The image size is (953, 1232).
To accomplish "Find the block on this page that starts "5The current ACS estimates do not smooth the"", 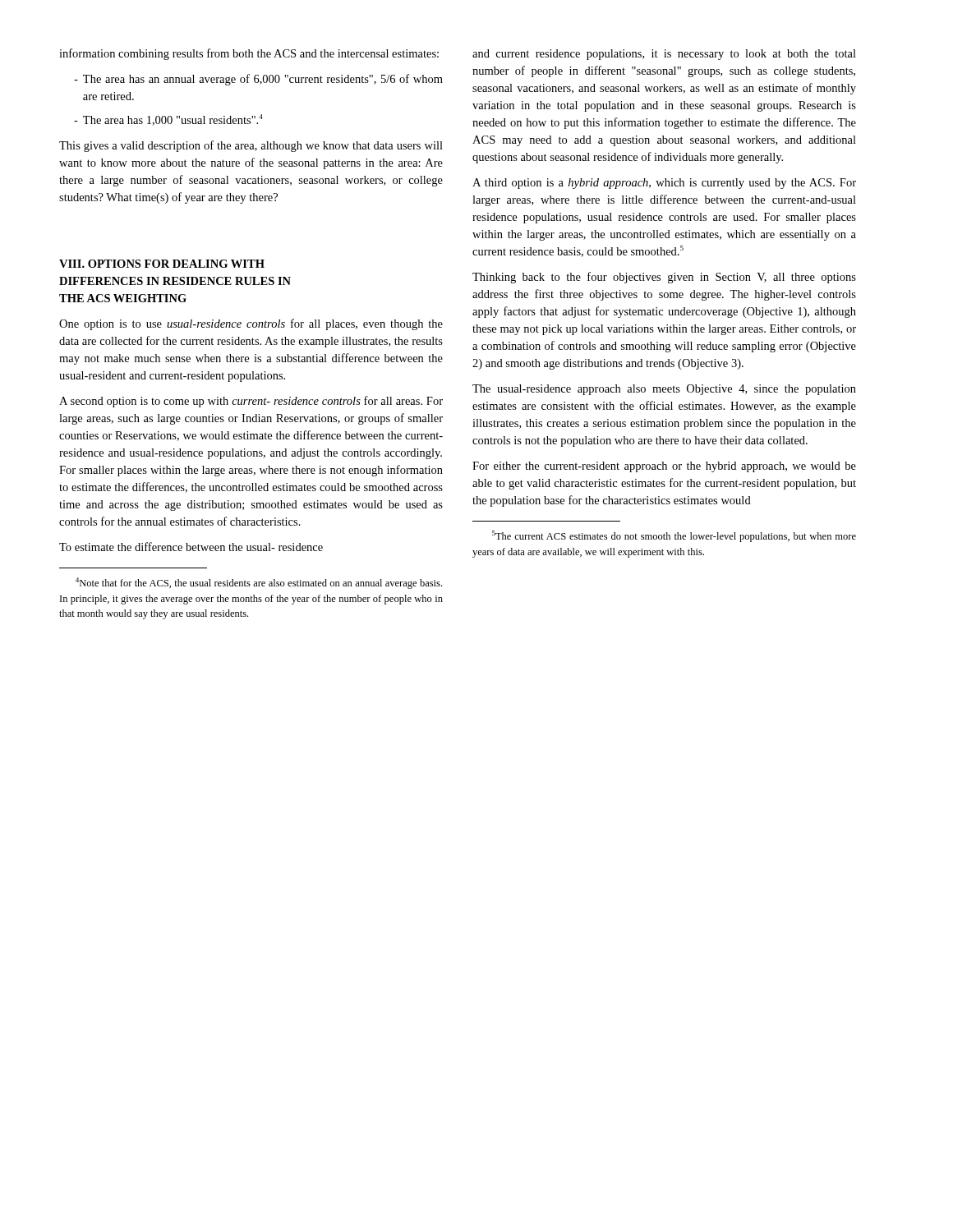I will (664, 543).
